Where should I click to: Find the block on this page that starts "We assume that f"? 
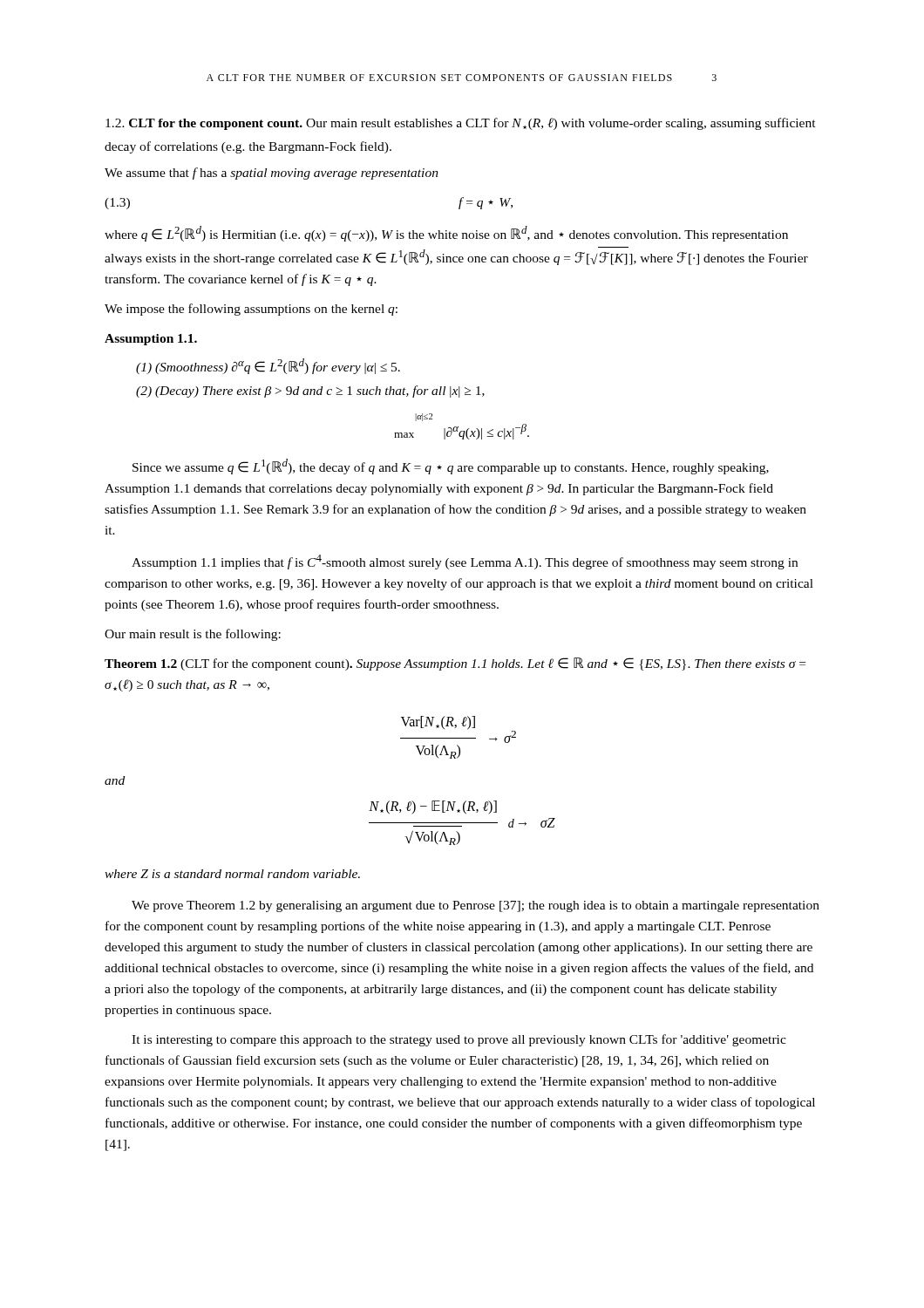click(271, 172)
